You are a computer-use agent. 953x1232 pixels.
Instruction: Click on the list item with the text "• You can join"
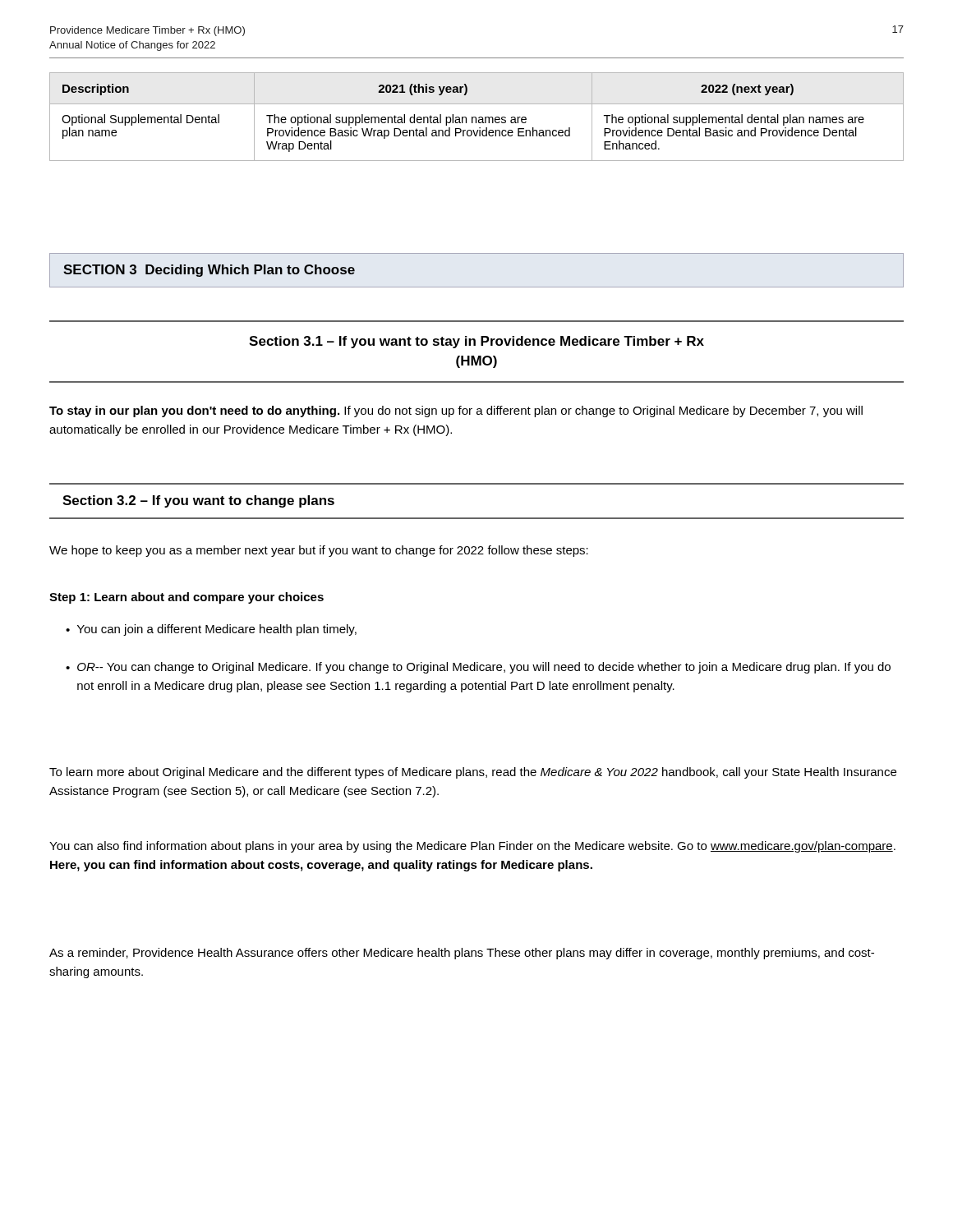click(212, 629)
